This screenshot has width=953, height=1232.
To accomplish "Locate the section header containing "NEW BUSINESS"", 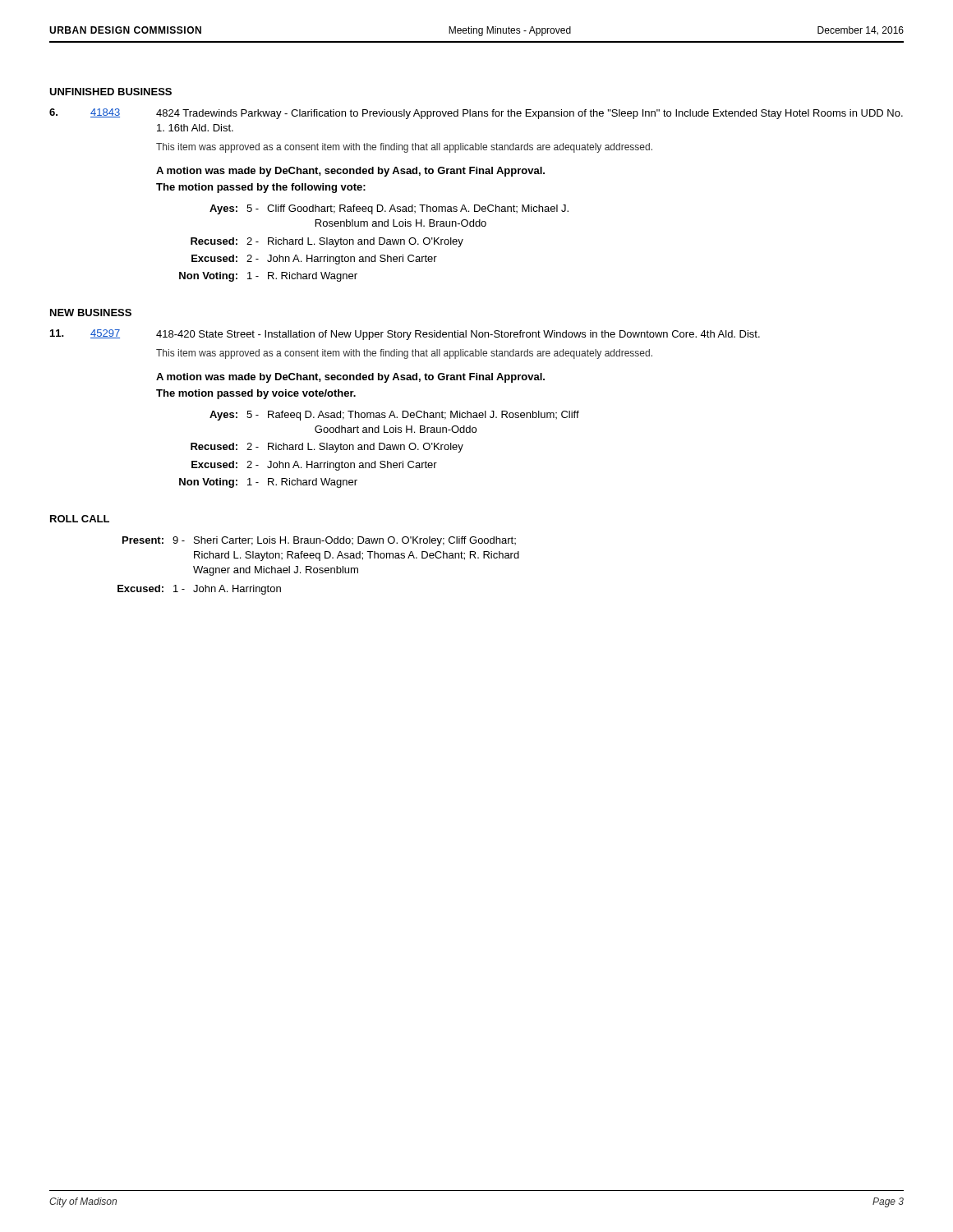I will 91,313.
